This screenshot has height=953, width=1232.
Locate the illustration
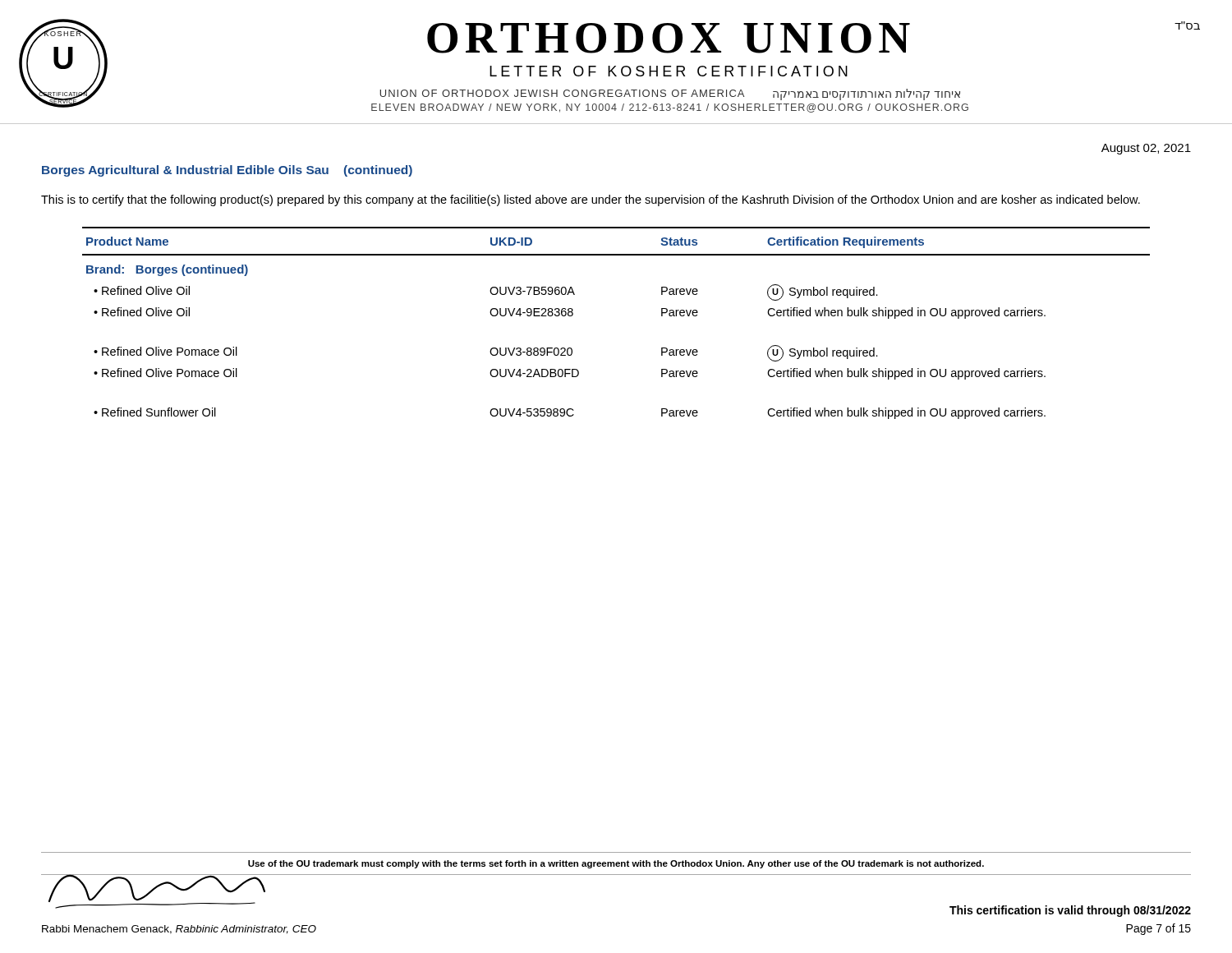[x=179, y=891]
